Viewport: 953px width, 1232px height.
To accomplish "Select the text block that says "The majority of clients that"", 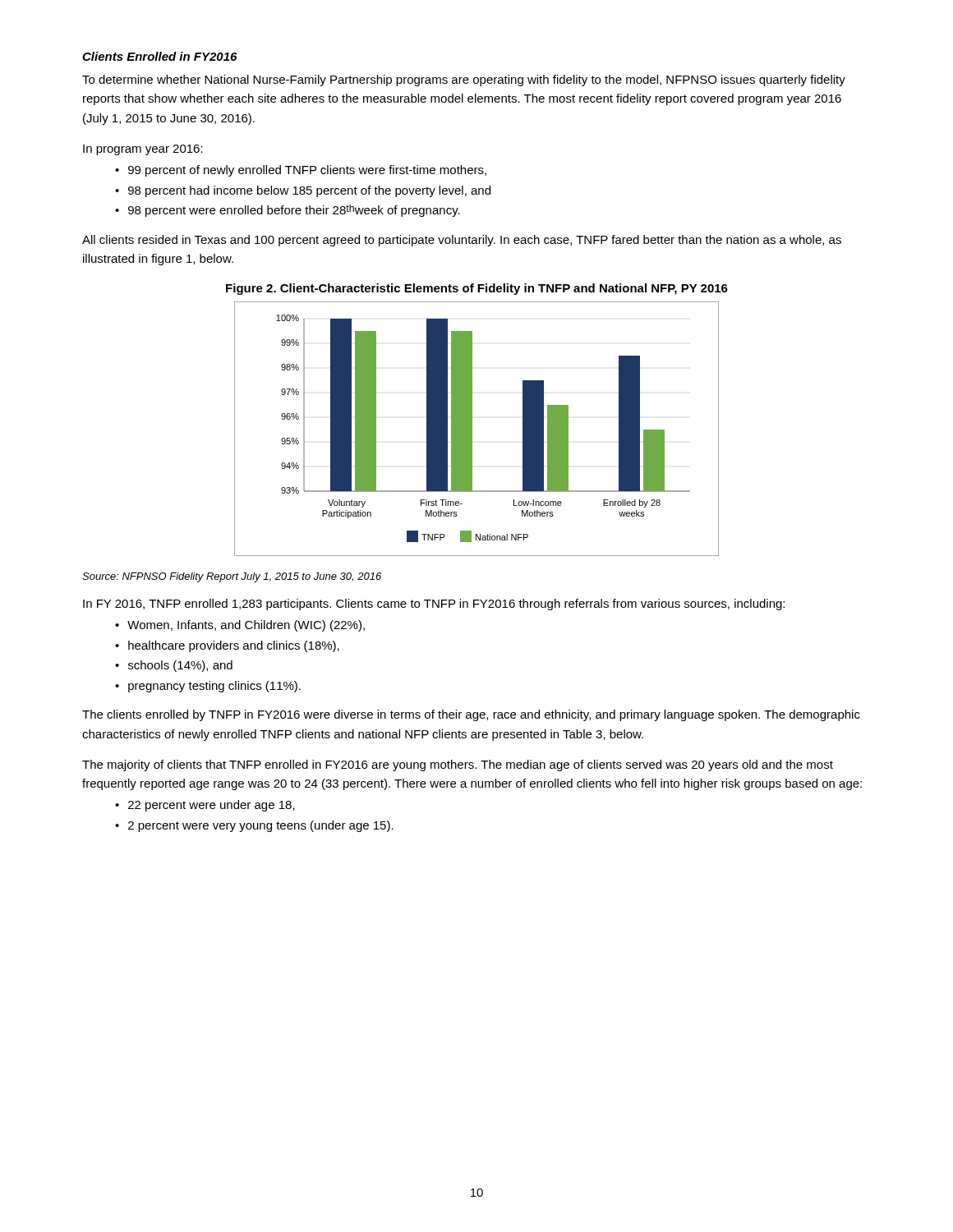I will (472, 774).
